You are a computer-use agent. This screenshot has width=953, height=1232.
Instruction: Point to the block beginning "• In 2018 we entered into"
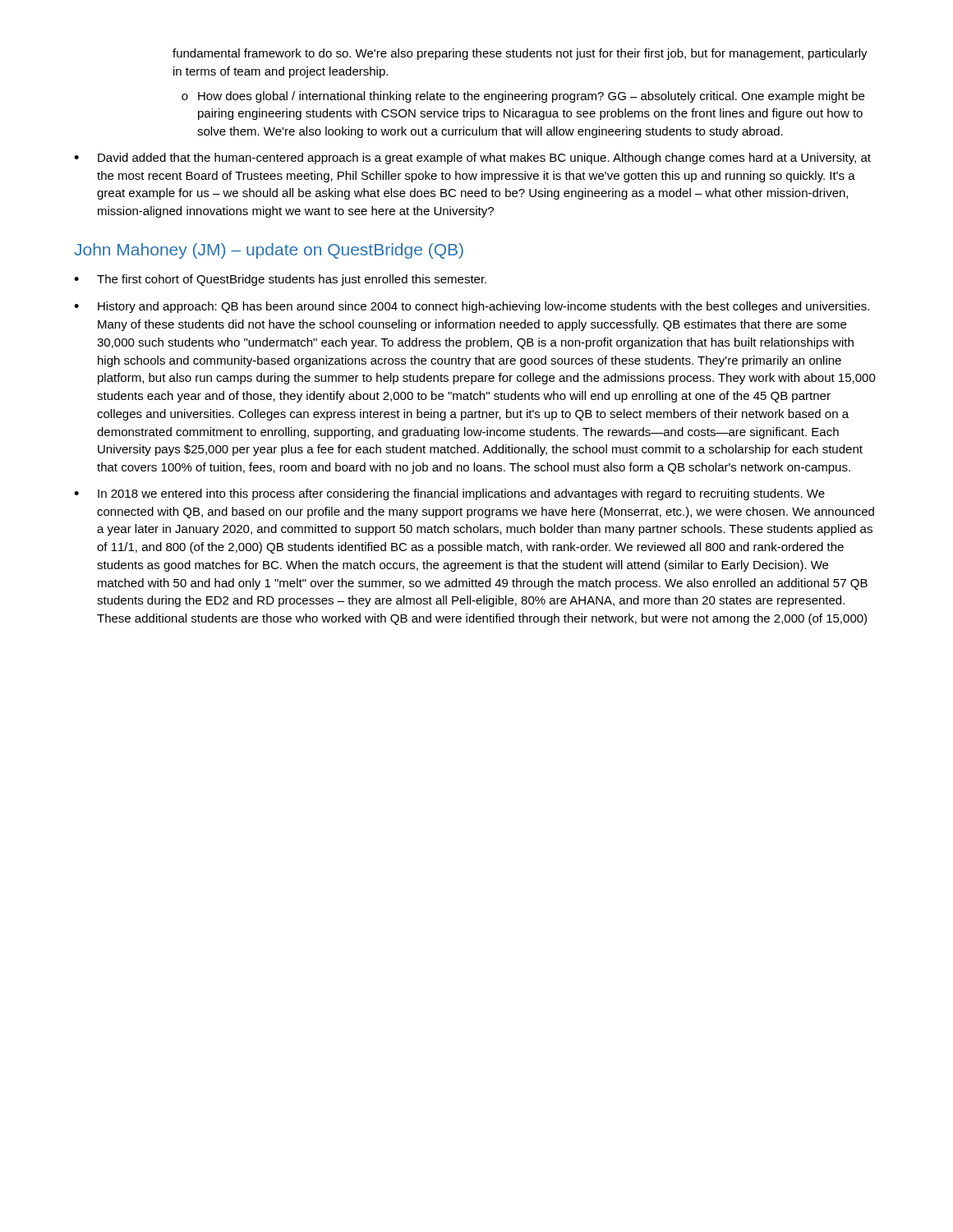pyautogui.click(x=476, y=556)
